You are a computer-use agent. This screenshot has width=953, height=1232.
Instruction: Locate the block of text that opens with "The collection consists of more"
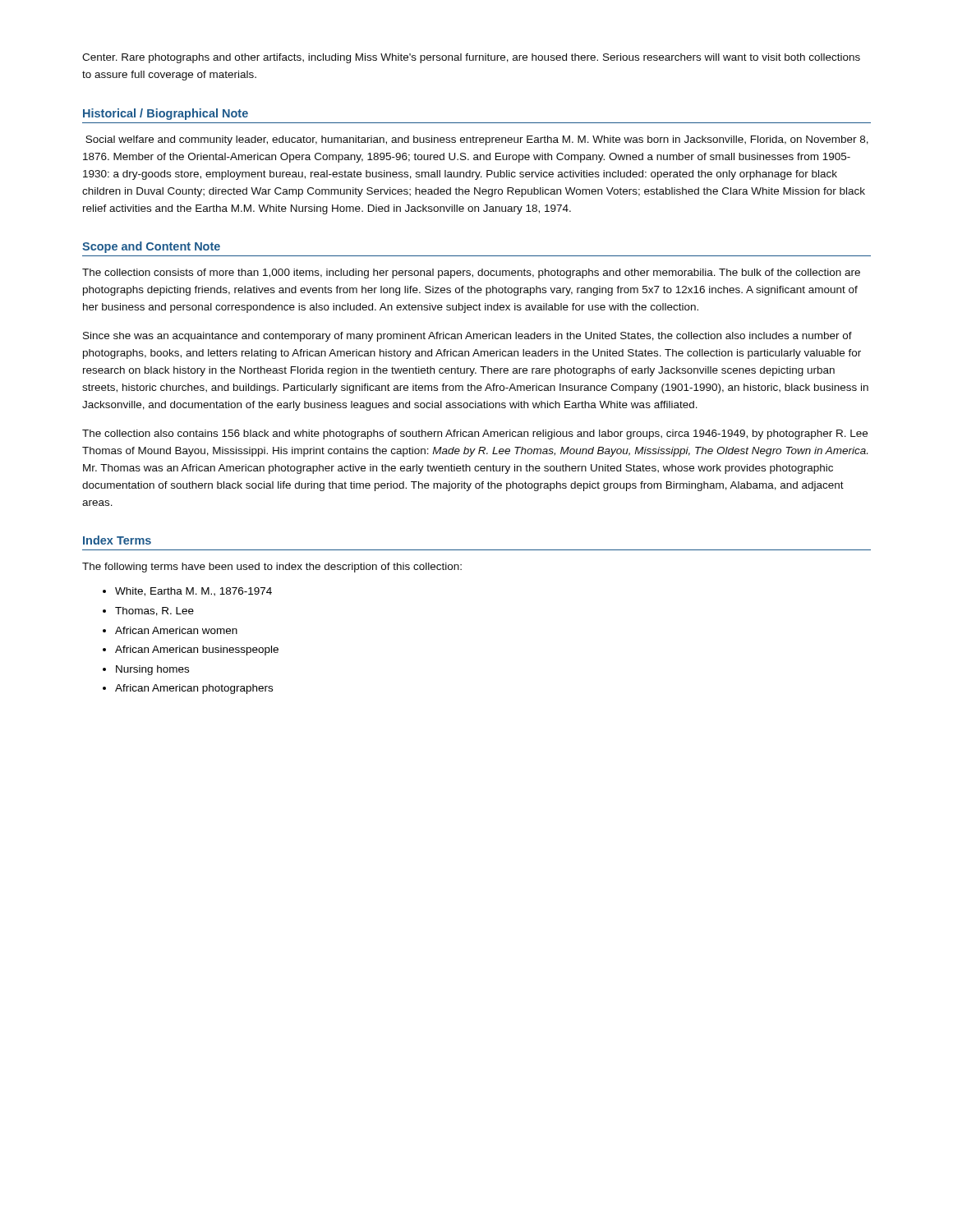coord(471,290)
